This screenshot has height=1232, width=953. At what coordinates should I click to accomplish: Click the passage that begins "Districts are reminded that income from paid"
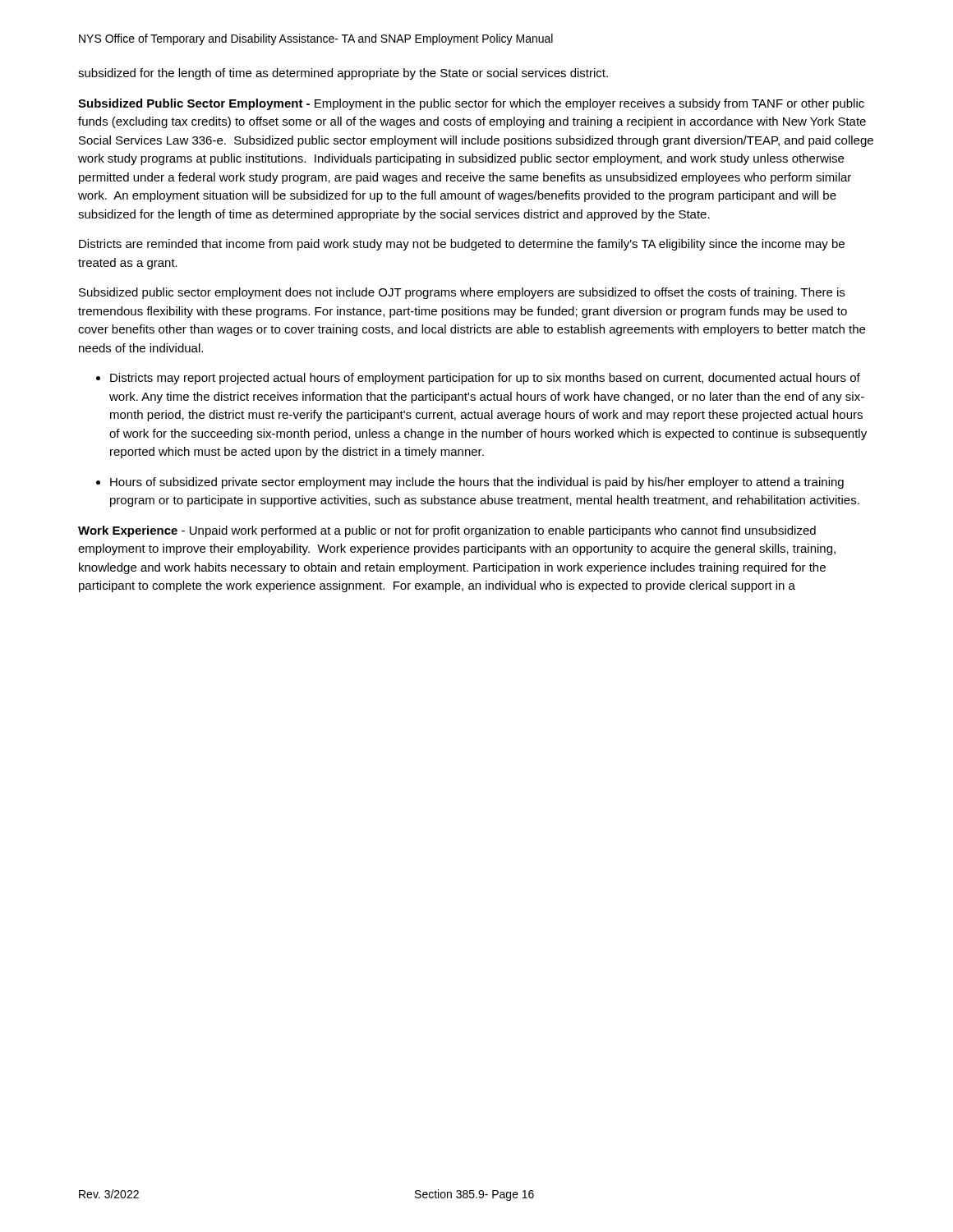(x=462, y=253)
